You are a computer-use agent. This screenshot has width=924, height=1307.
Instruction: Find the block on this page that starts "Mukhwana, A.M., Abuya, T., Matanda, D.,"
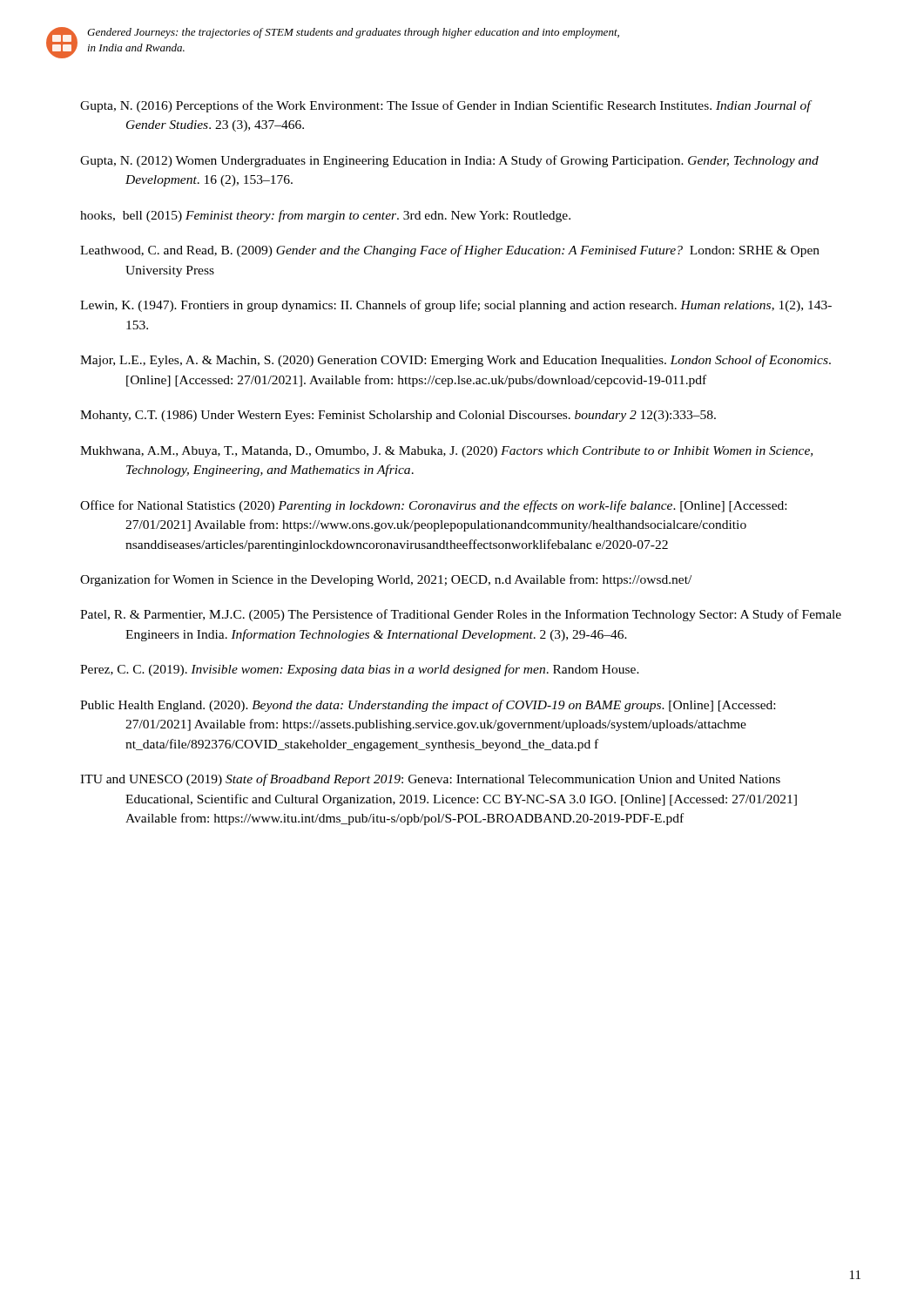447,459
